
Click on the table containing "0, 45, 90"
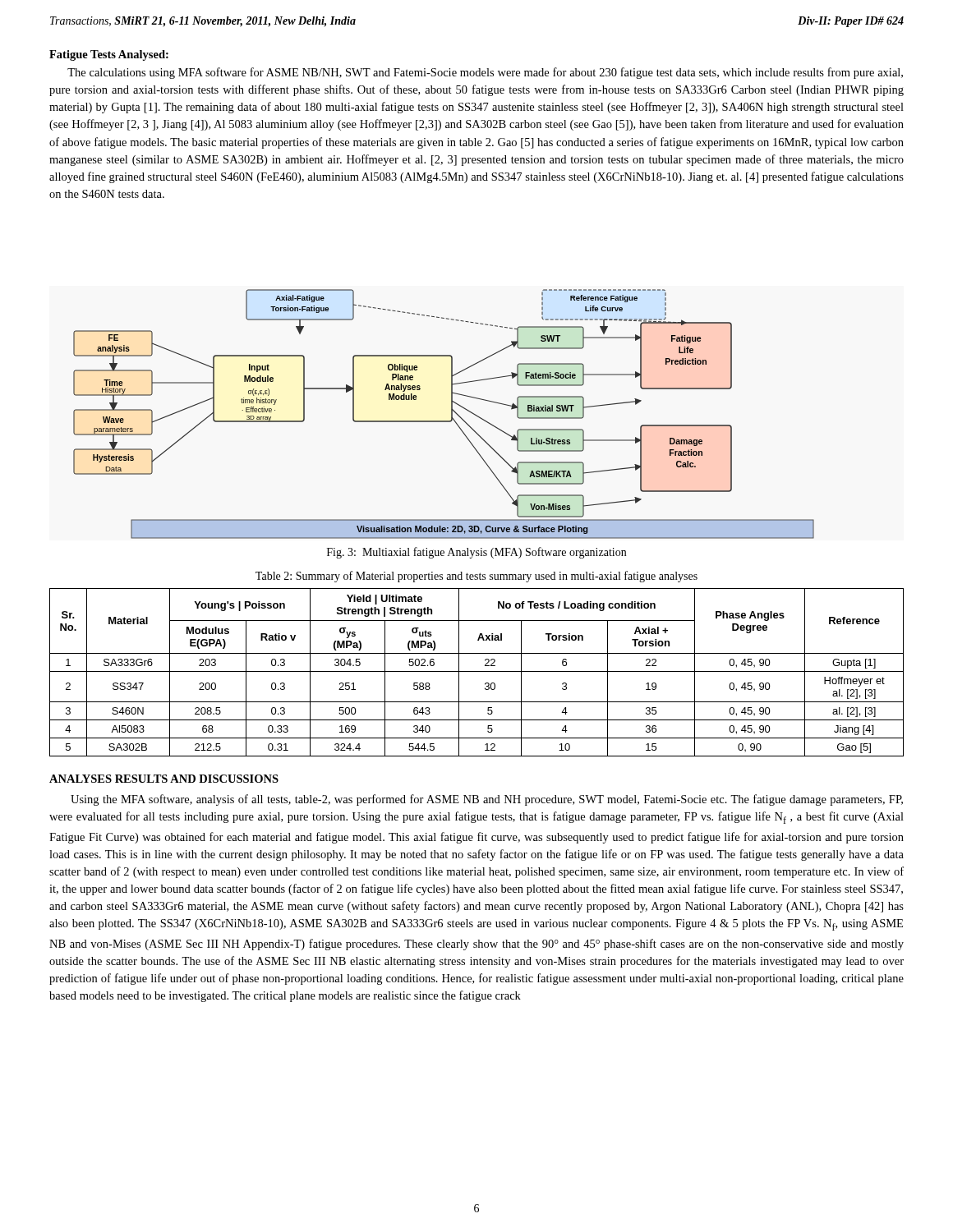click(x=476, y=672)
